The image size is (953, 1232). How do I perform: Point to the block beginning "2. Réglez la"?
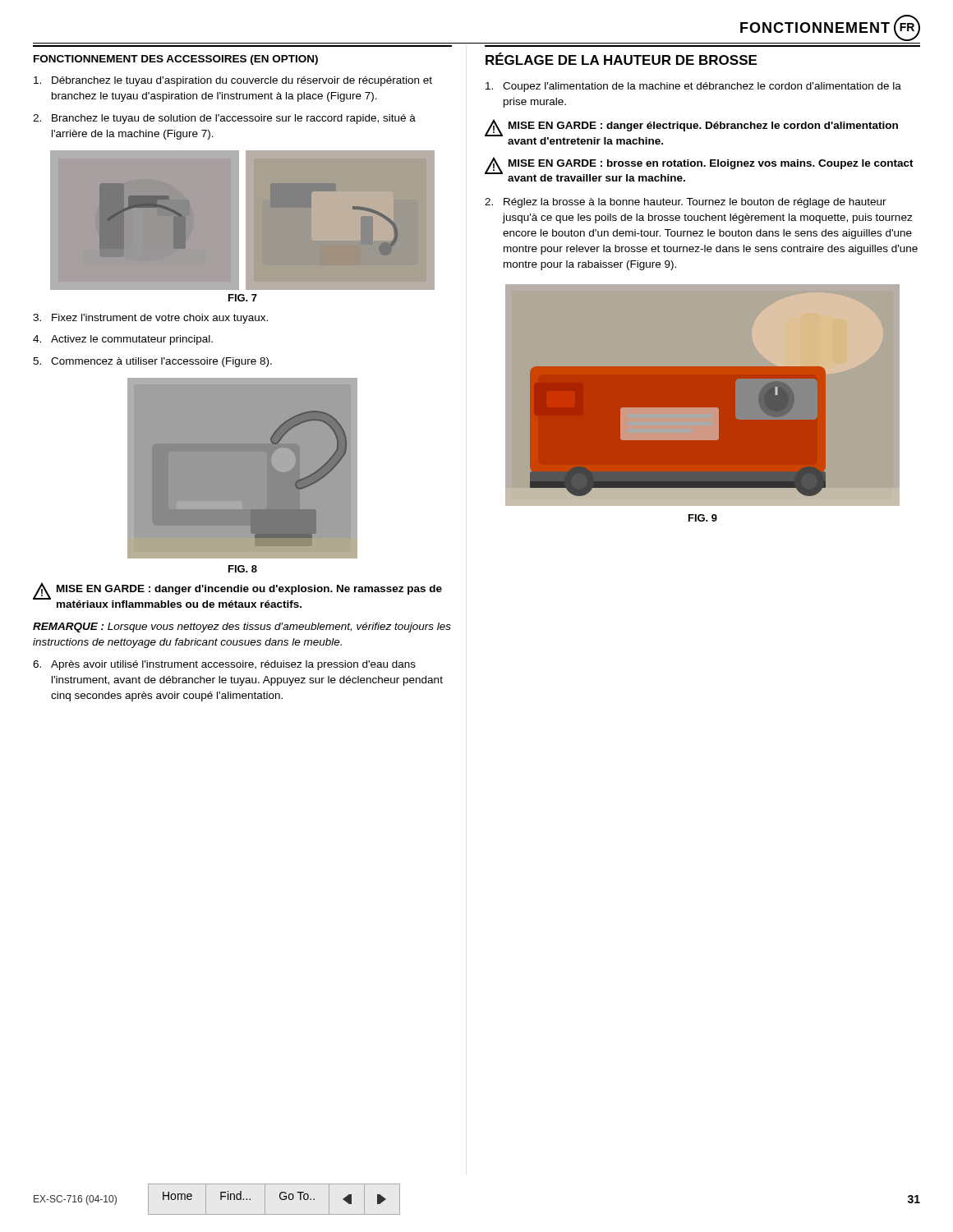tap(702, 234)
